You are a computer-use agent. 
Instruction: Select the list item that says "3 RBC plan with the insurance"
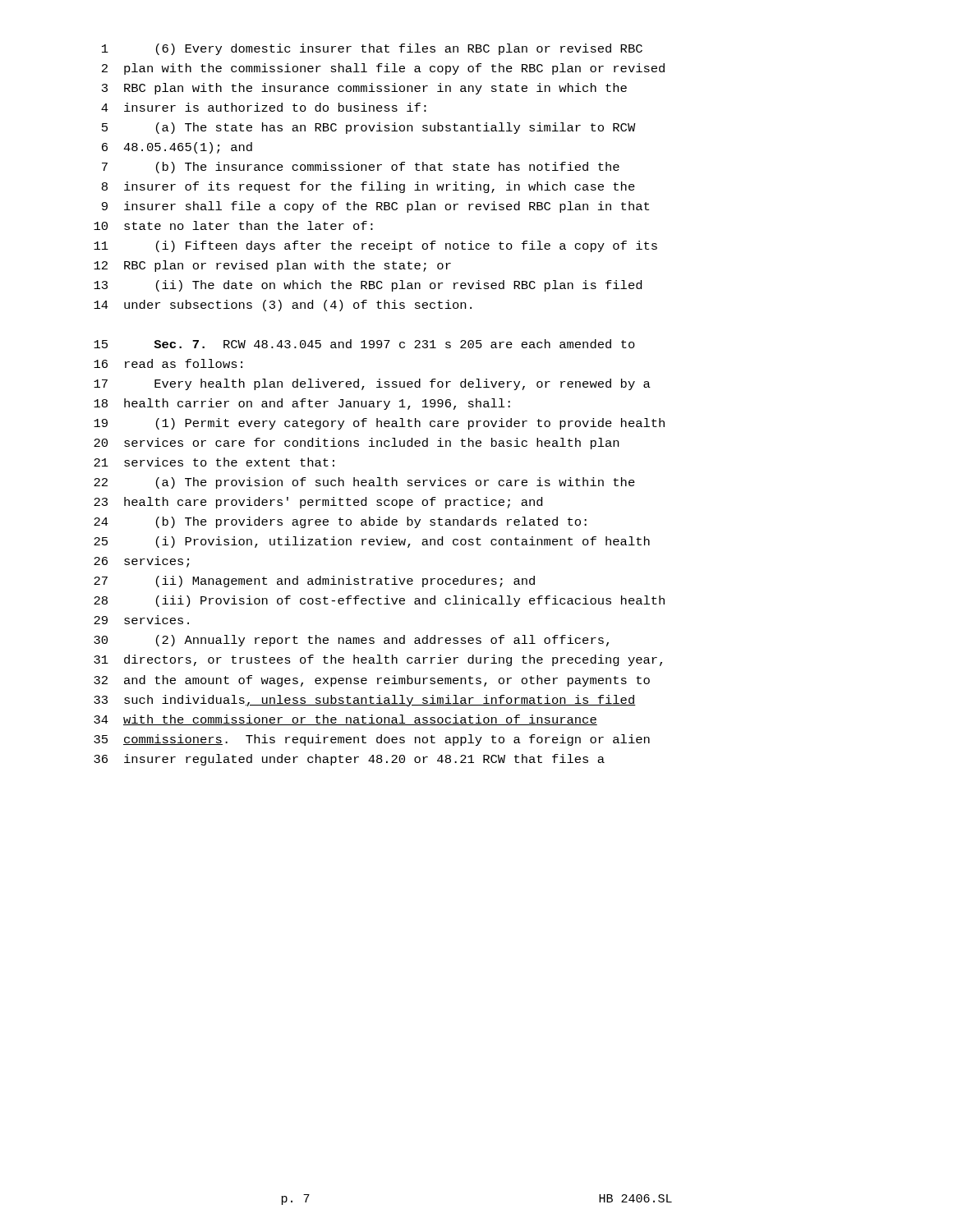pyautogui.click(x=476, y=89)
